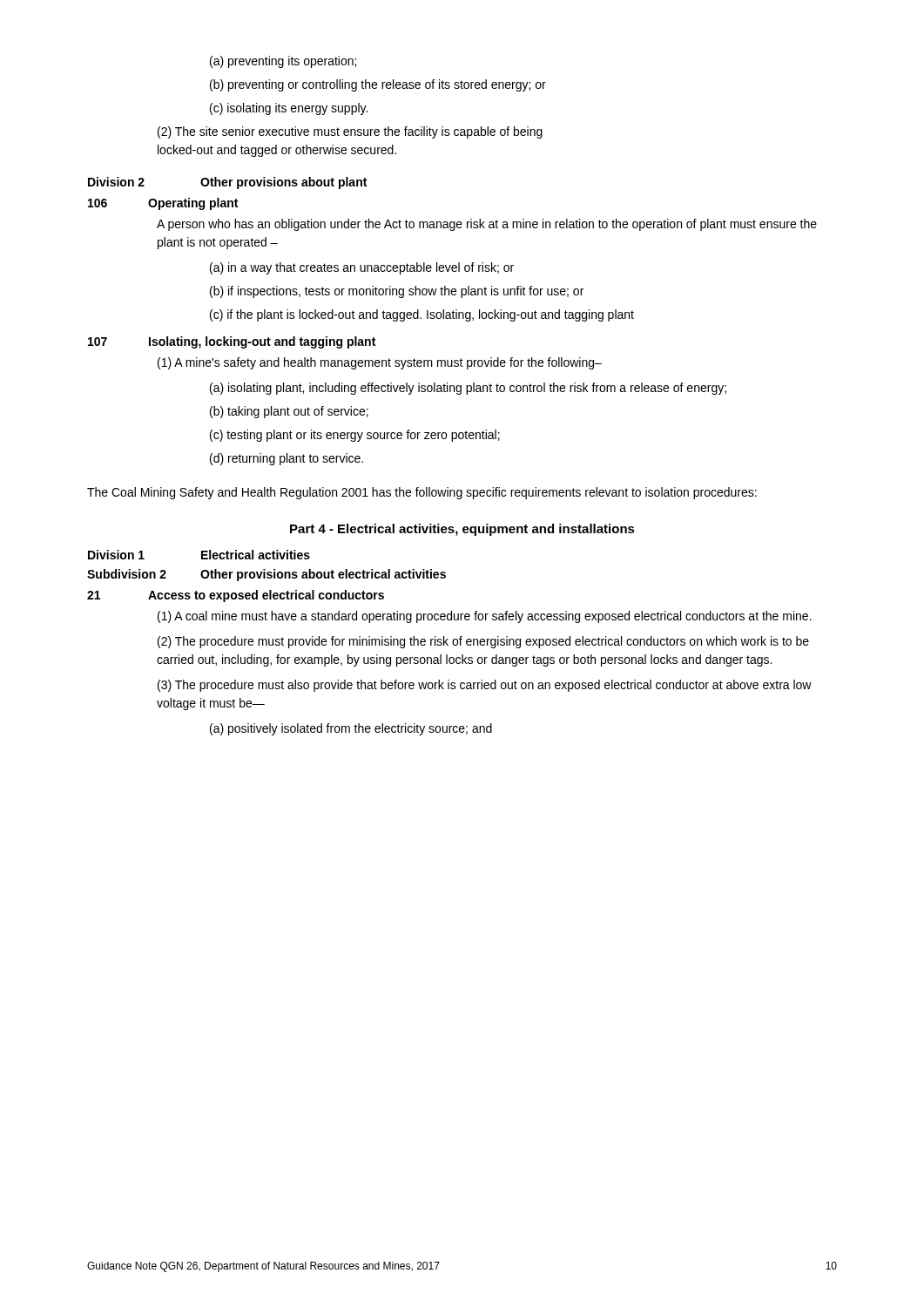This screenshot has height=1307, width=924.
Task: Find the region starting "The Coal Mining Safety and Health"
Action: click(x=422, y=492)
